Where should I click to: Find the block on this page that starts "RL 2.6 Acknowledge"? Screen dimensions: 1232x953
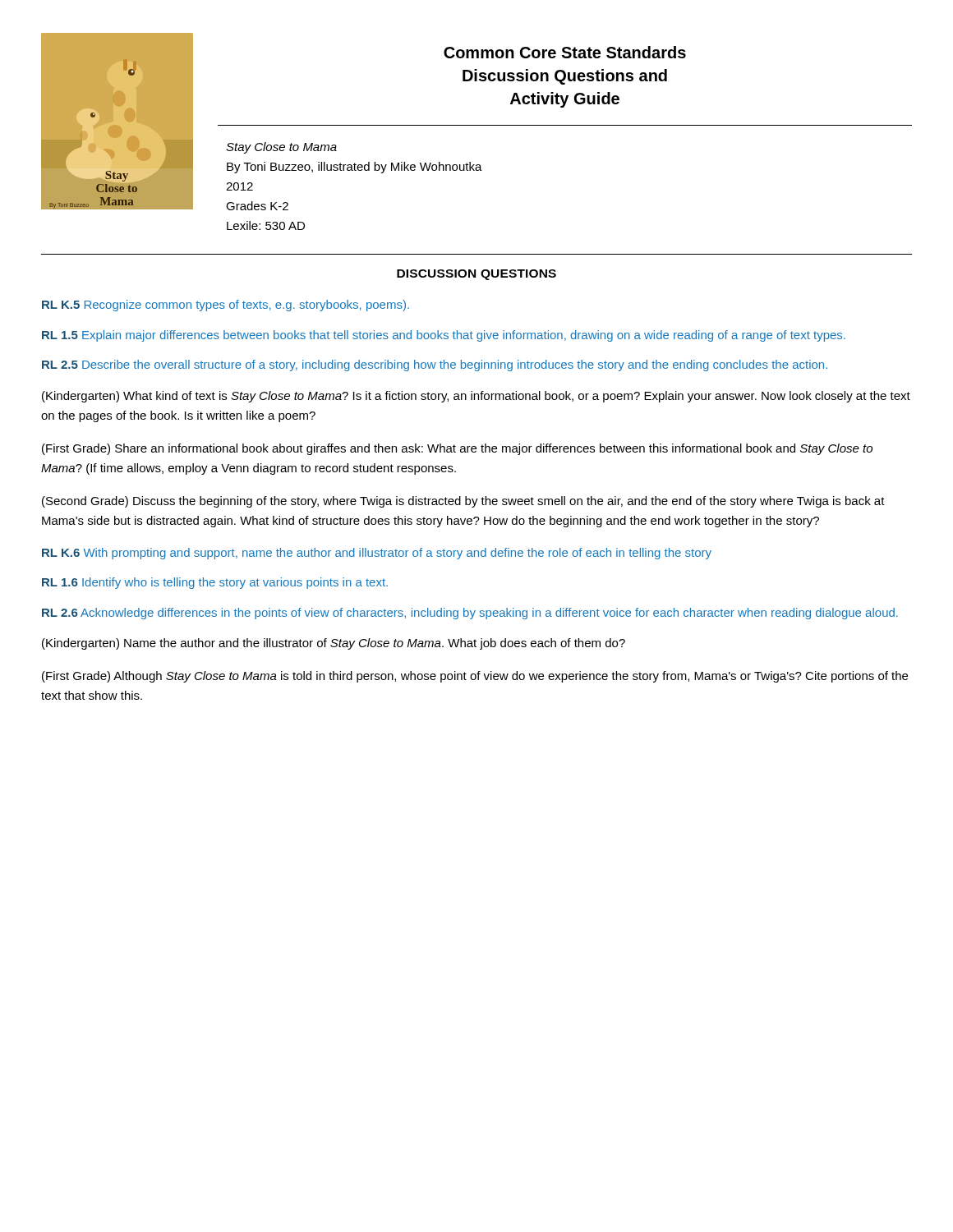click(x=470, y=612)
